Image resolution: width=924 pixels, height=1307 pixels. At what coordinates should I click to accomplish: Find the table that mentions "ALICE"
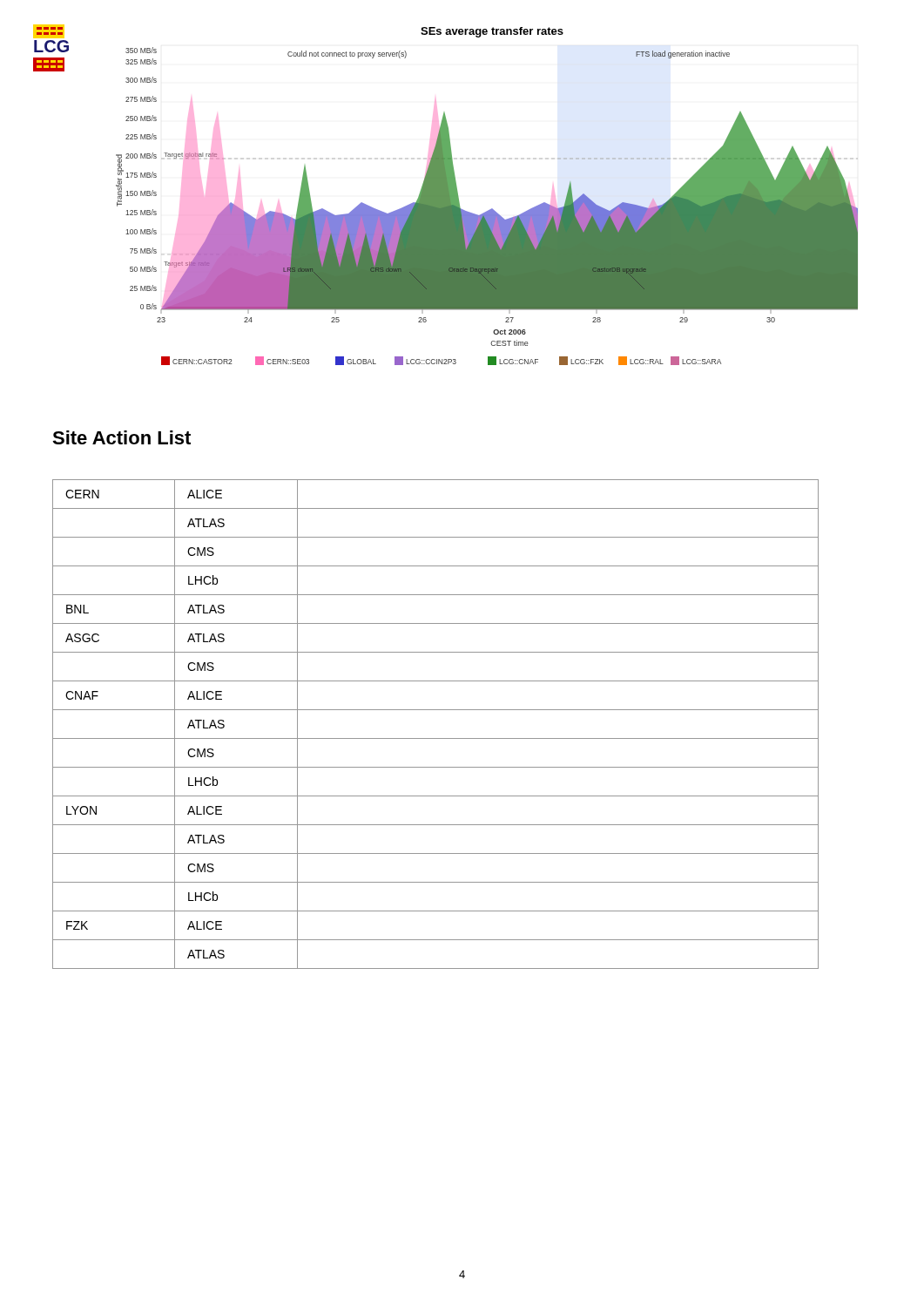(x=435, y=724)
